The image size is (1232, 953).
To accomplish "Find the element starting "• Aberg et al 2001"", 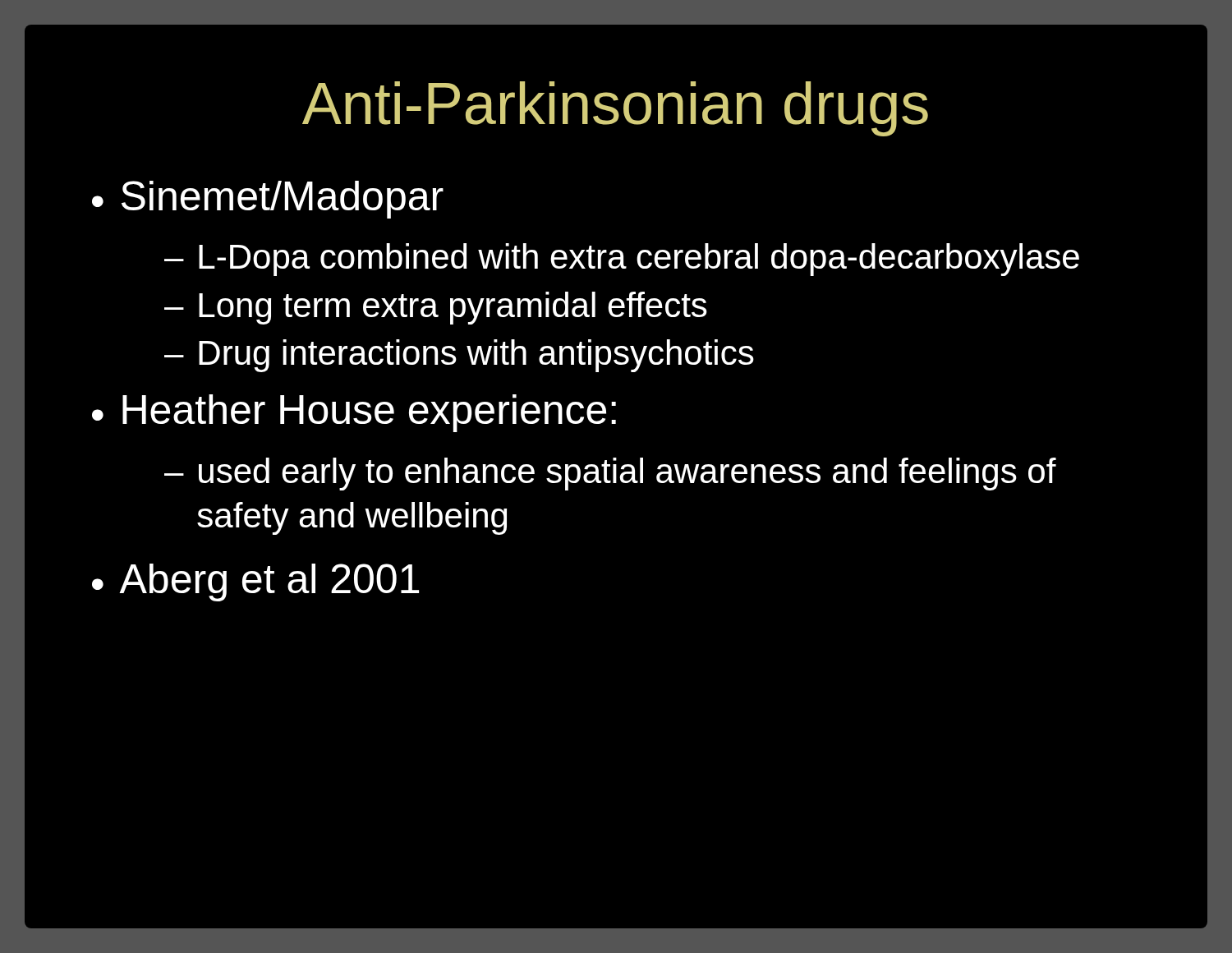I will coord(255,582).
